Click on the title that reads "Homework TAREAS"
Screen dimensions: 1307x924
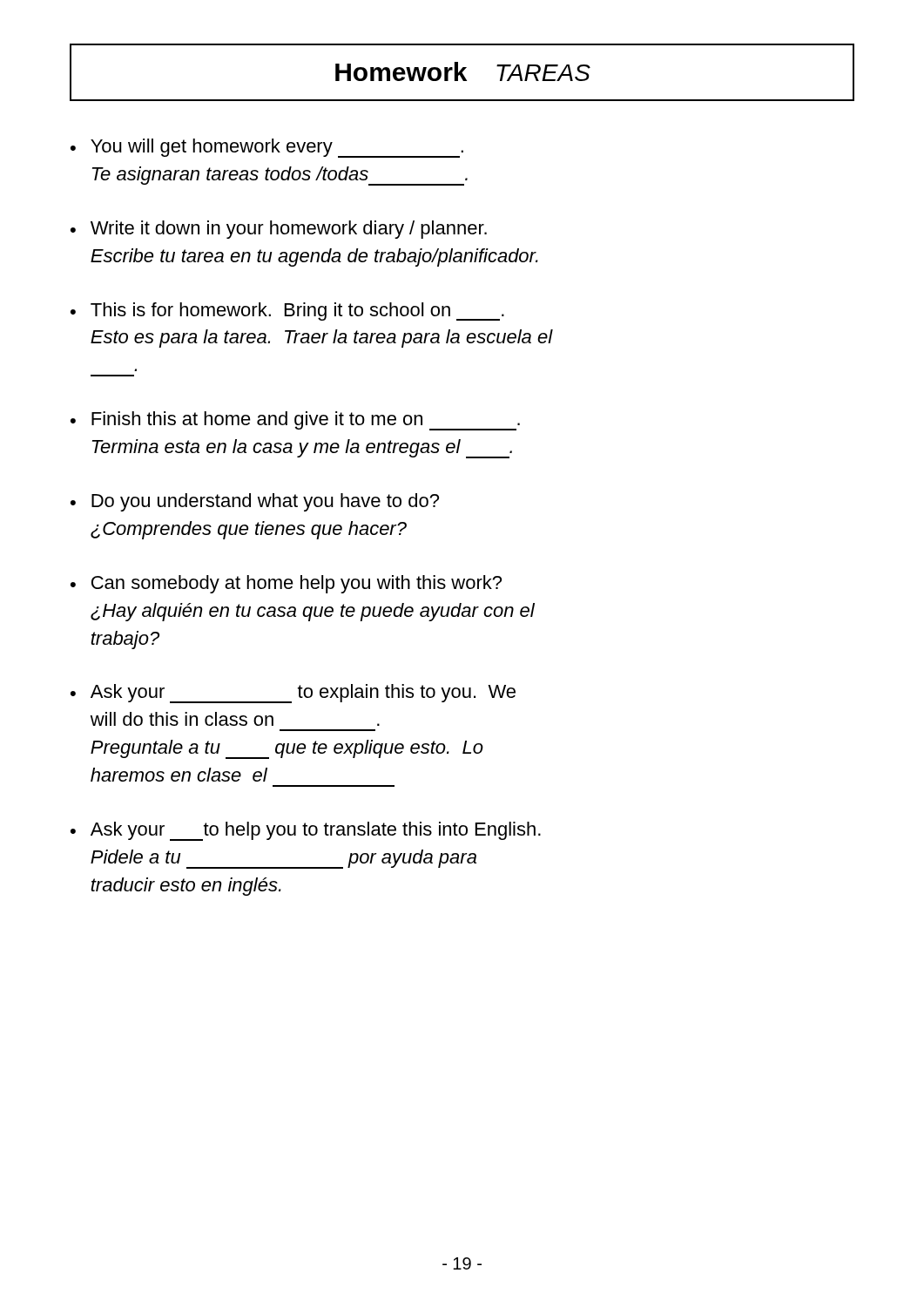pyautogui.click(x=462, y=72)
